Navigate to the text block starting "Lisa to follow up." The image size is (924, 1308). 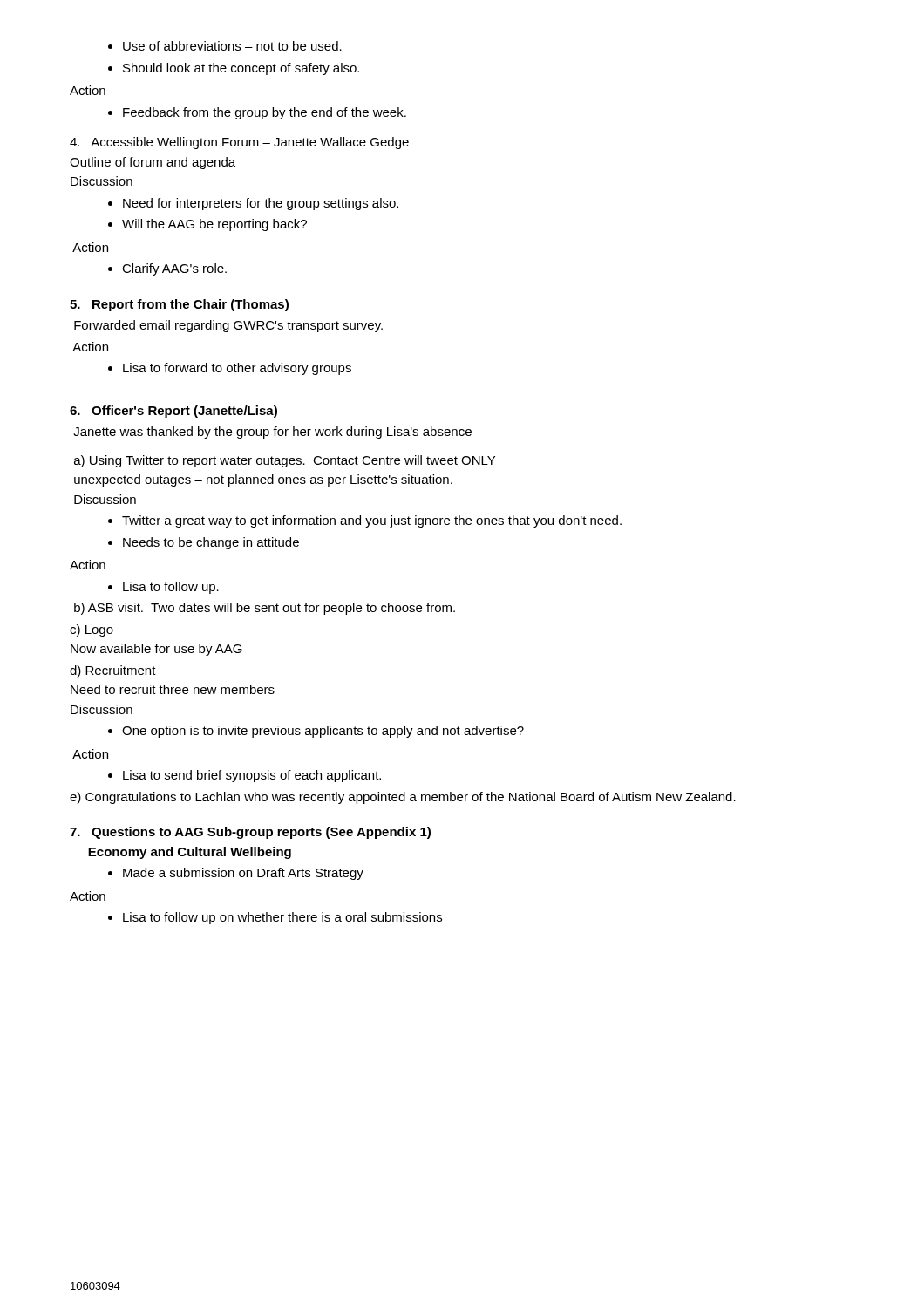(x=163, y=588)
